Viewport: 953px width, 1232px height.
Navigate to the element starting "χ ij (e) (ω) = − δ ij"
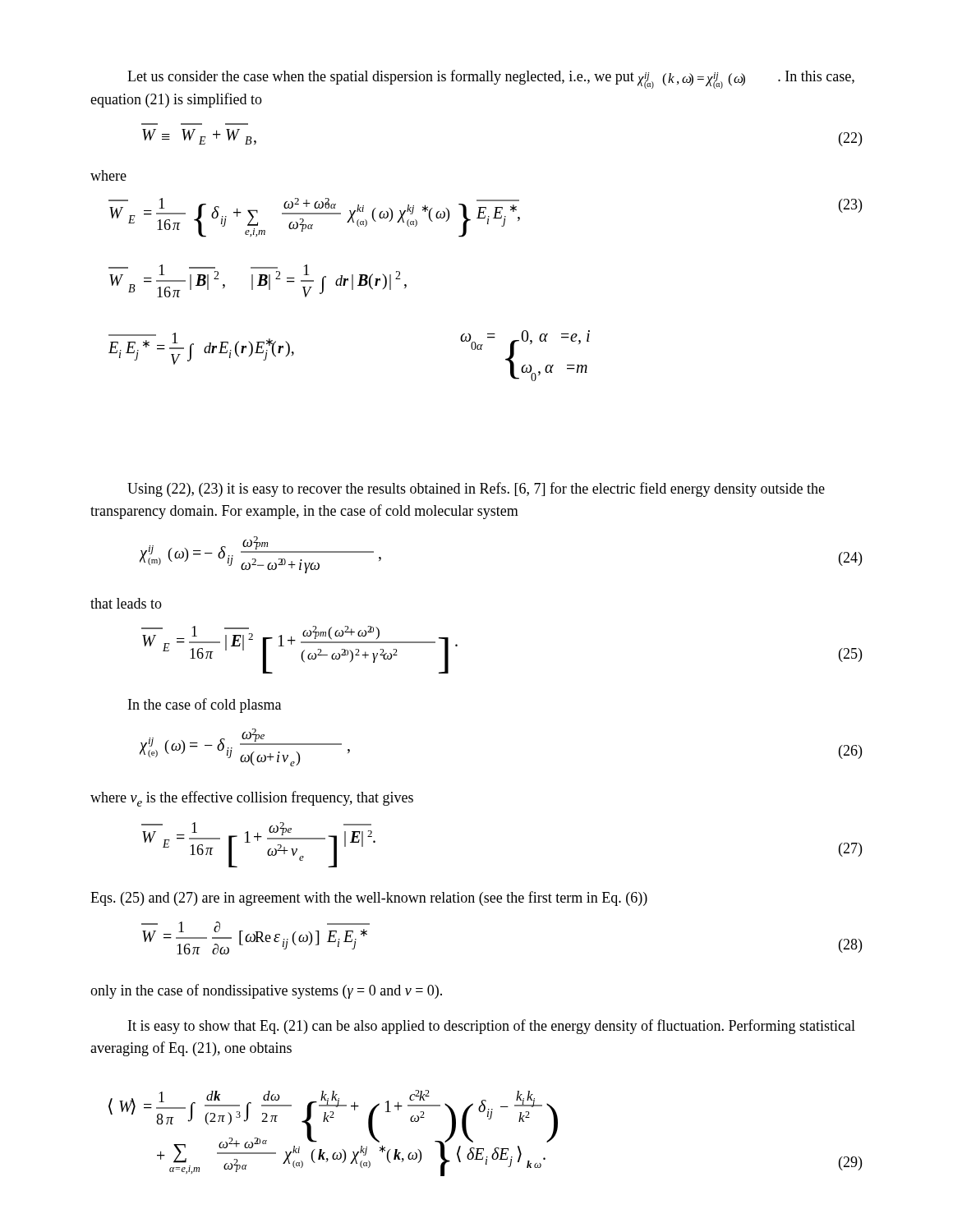pyautogui.click(x=290, y=745)
